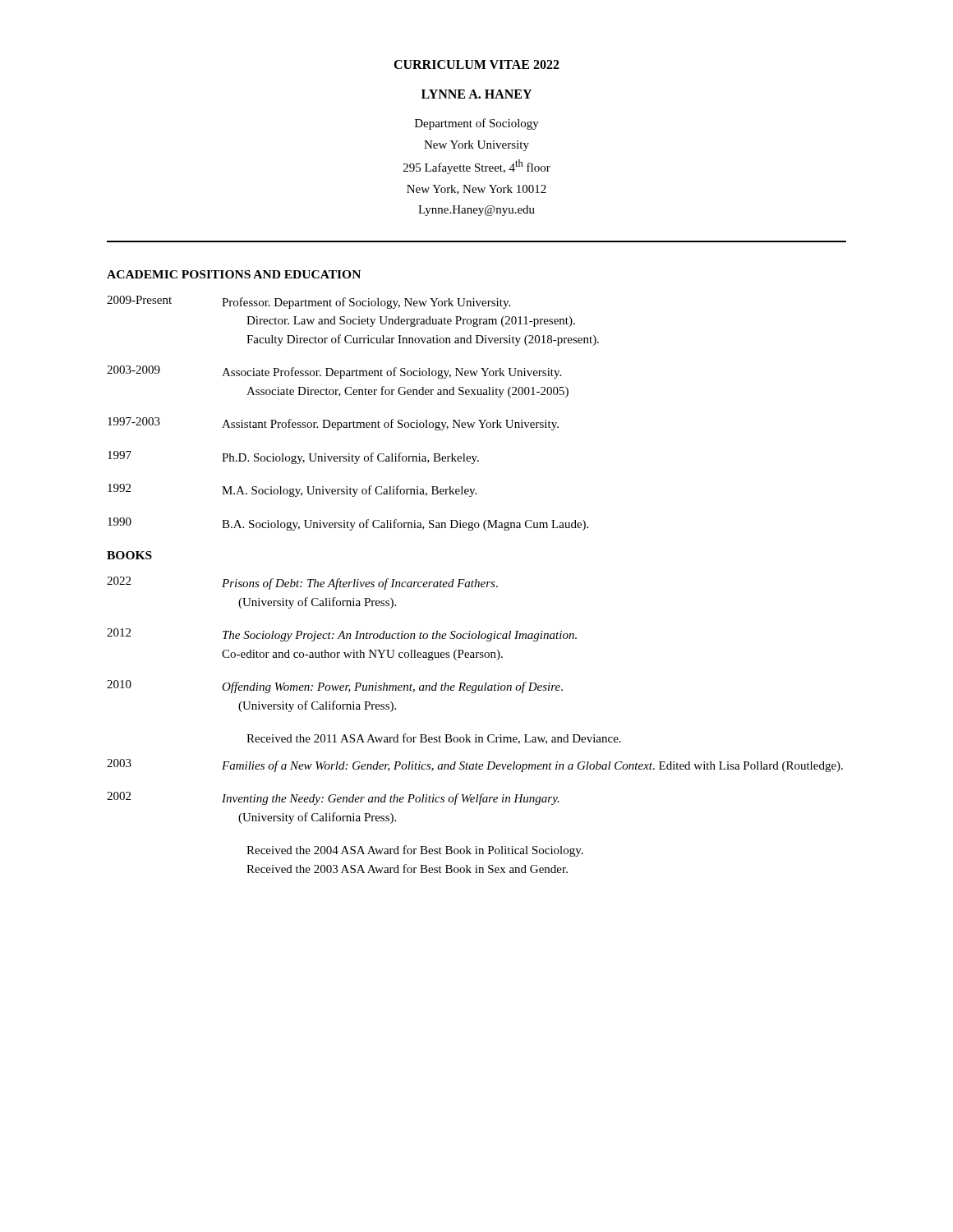953x1232 pixels.
Task: Select the passage starting "2003-2009 Associate Professor. Department"
Action: (476, 382)
